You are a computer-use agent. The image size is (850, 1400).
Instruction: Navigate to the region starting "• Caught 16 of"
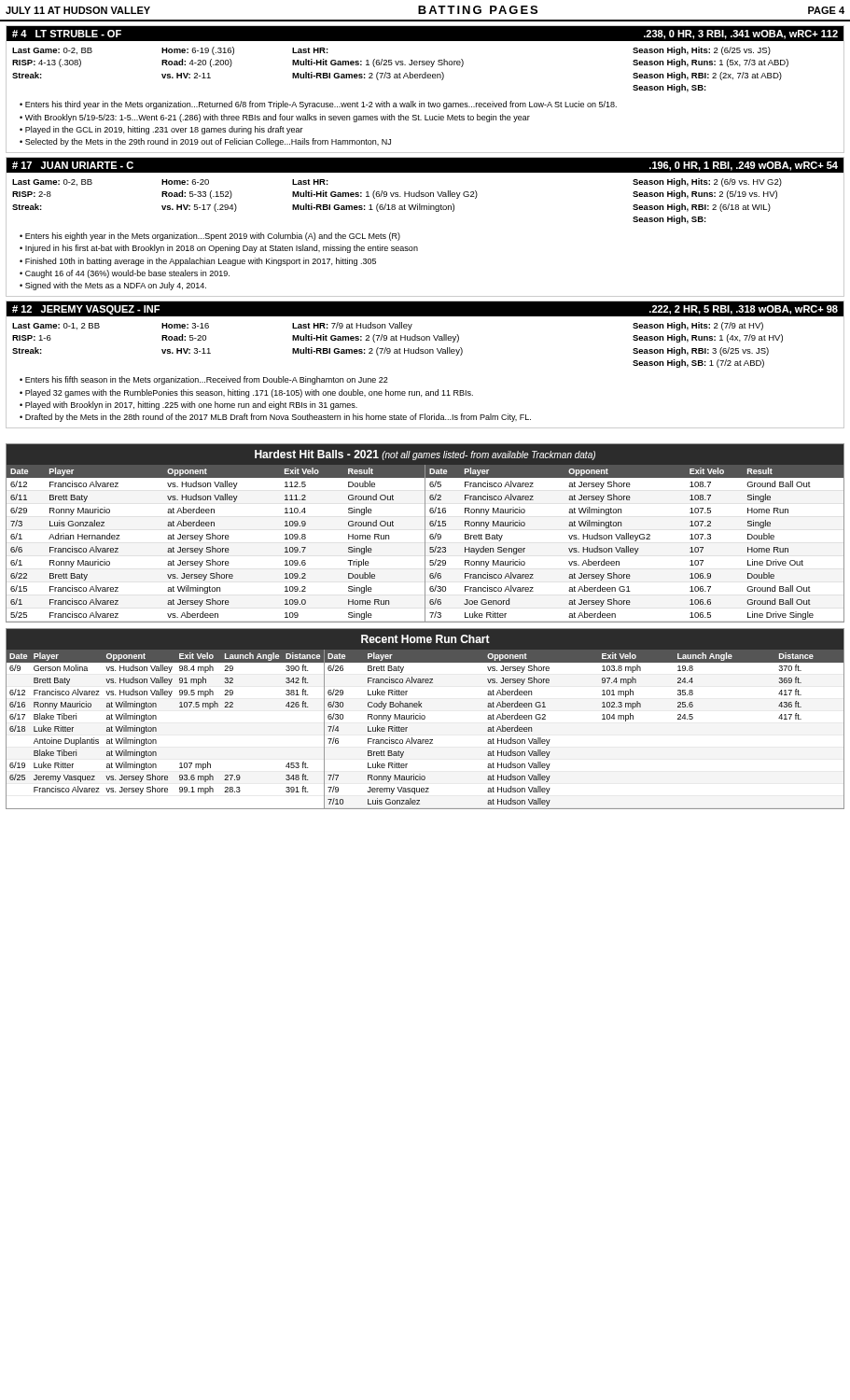[x=125, y=273]
